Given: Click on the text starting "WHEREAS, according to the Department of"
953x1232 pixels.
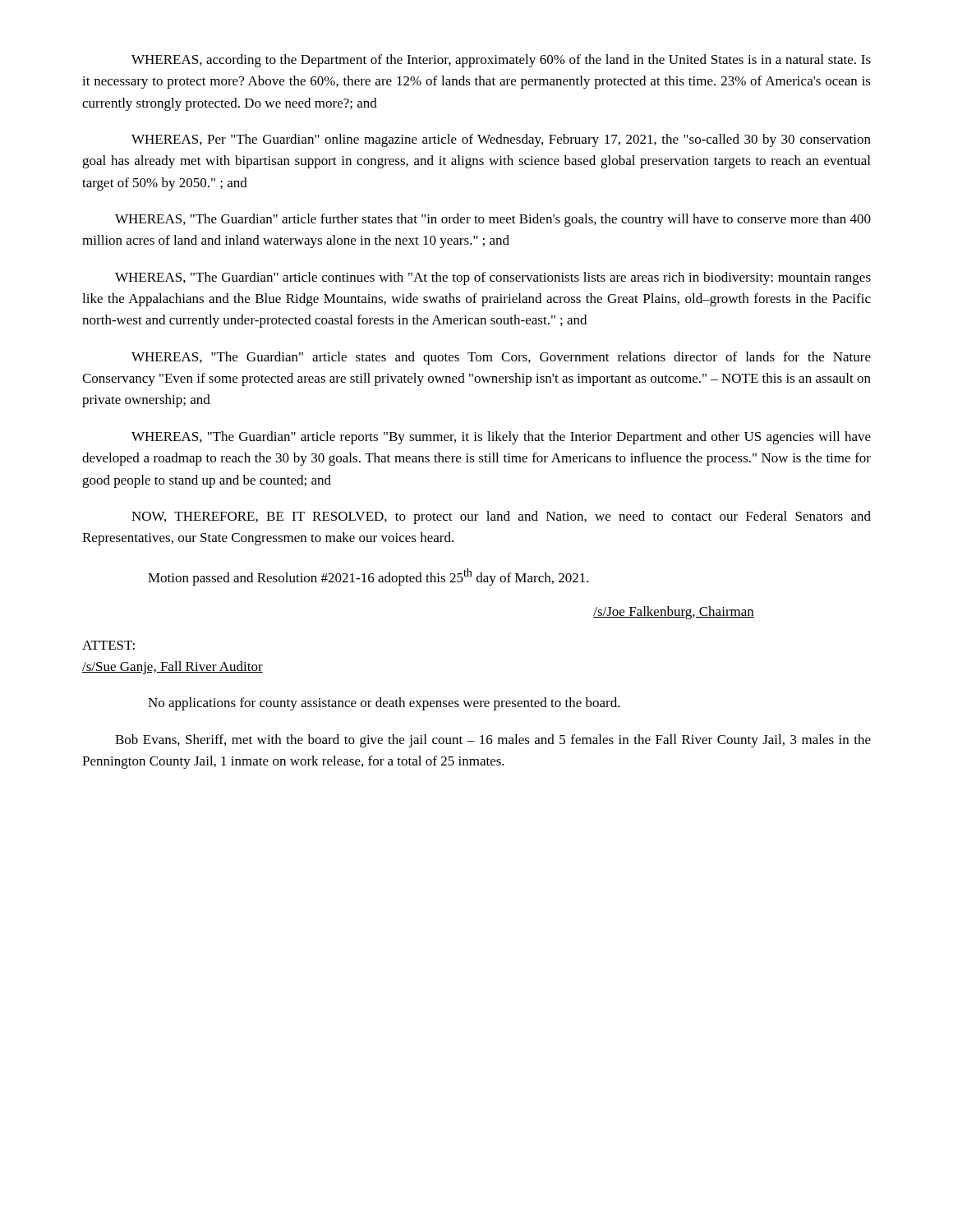Looking at the screenshot, I should (476, 81).
